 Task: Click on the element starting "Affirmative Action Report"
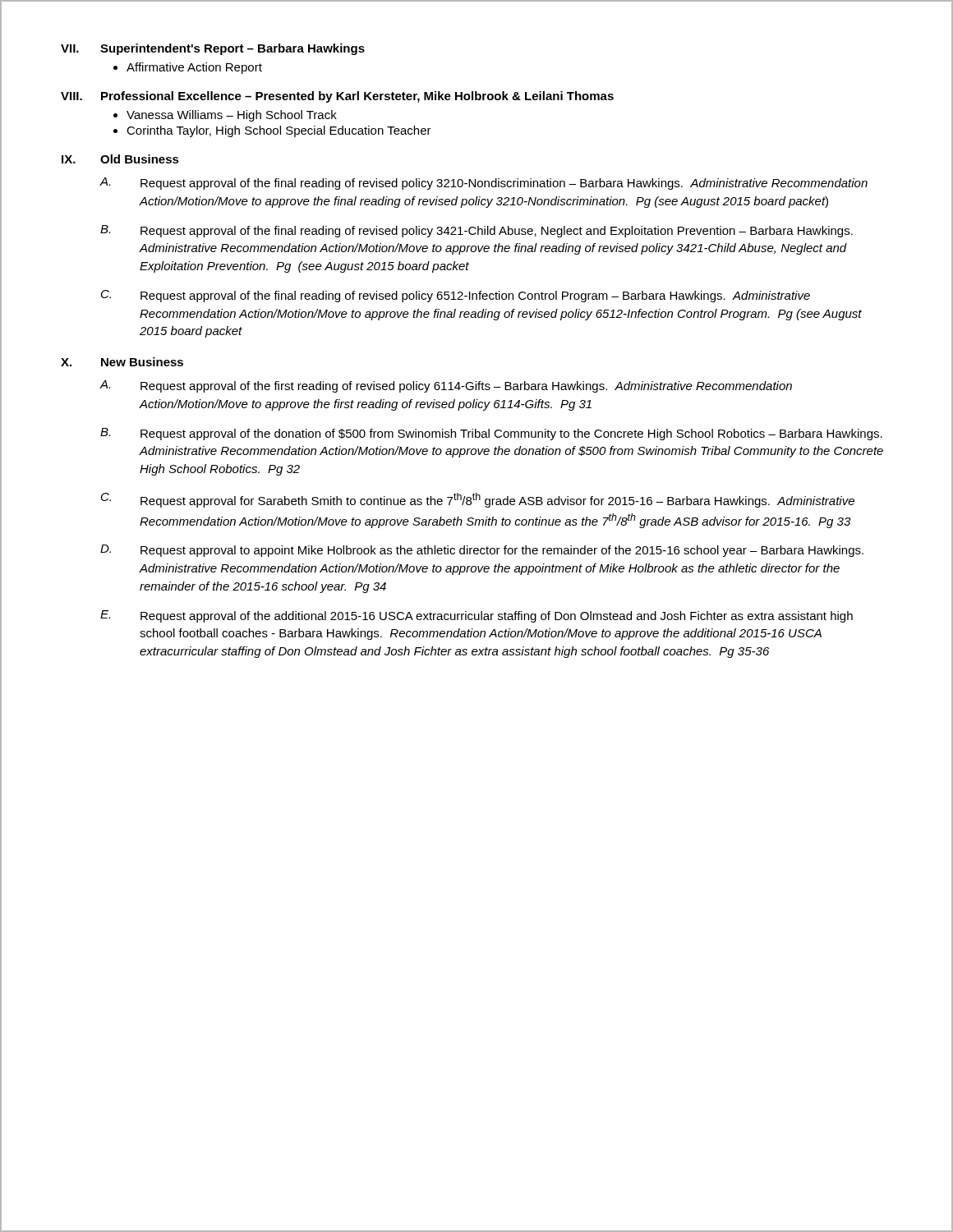[194, 67]
